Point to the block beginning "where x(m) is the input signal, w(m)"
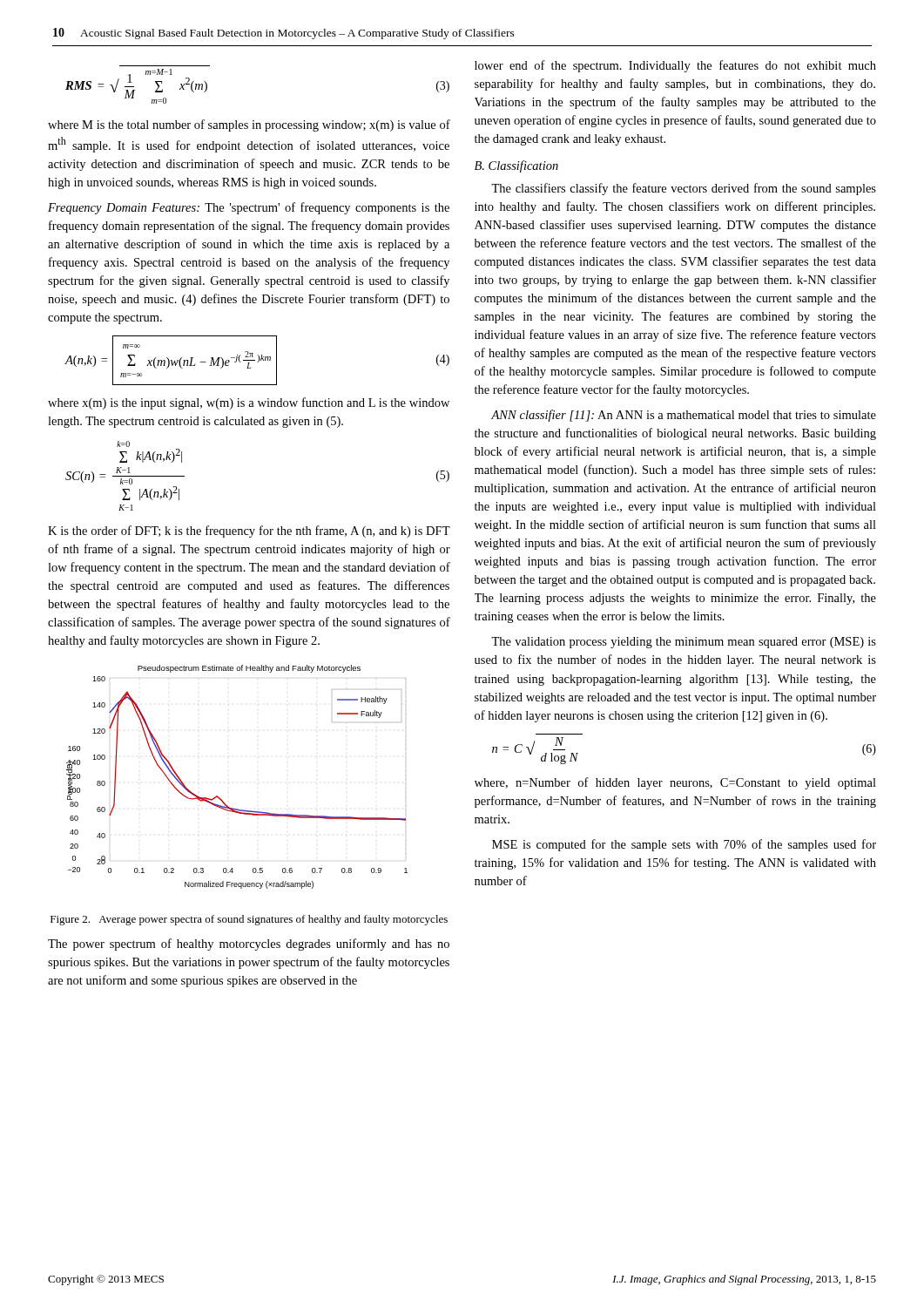The width and height of the screenshot is (924, 1307). click(x=249, y=412)
